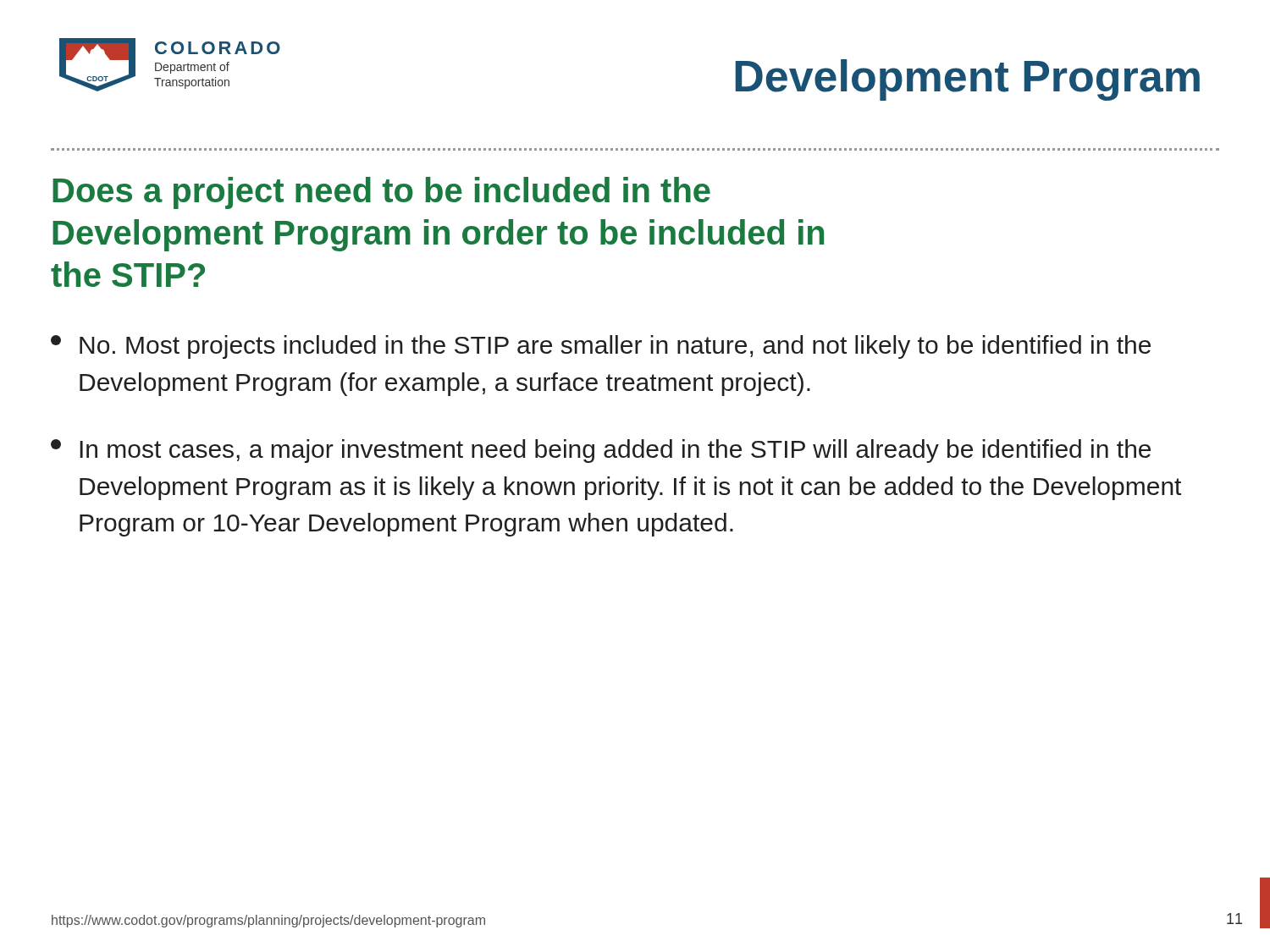Click on the section header that reads "Does a project need to"
1270x952 pixels.
pyautogui.click(x=438, y=233)
